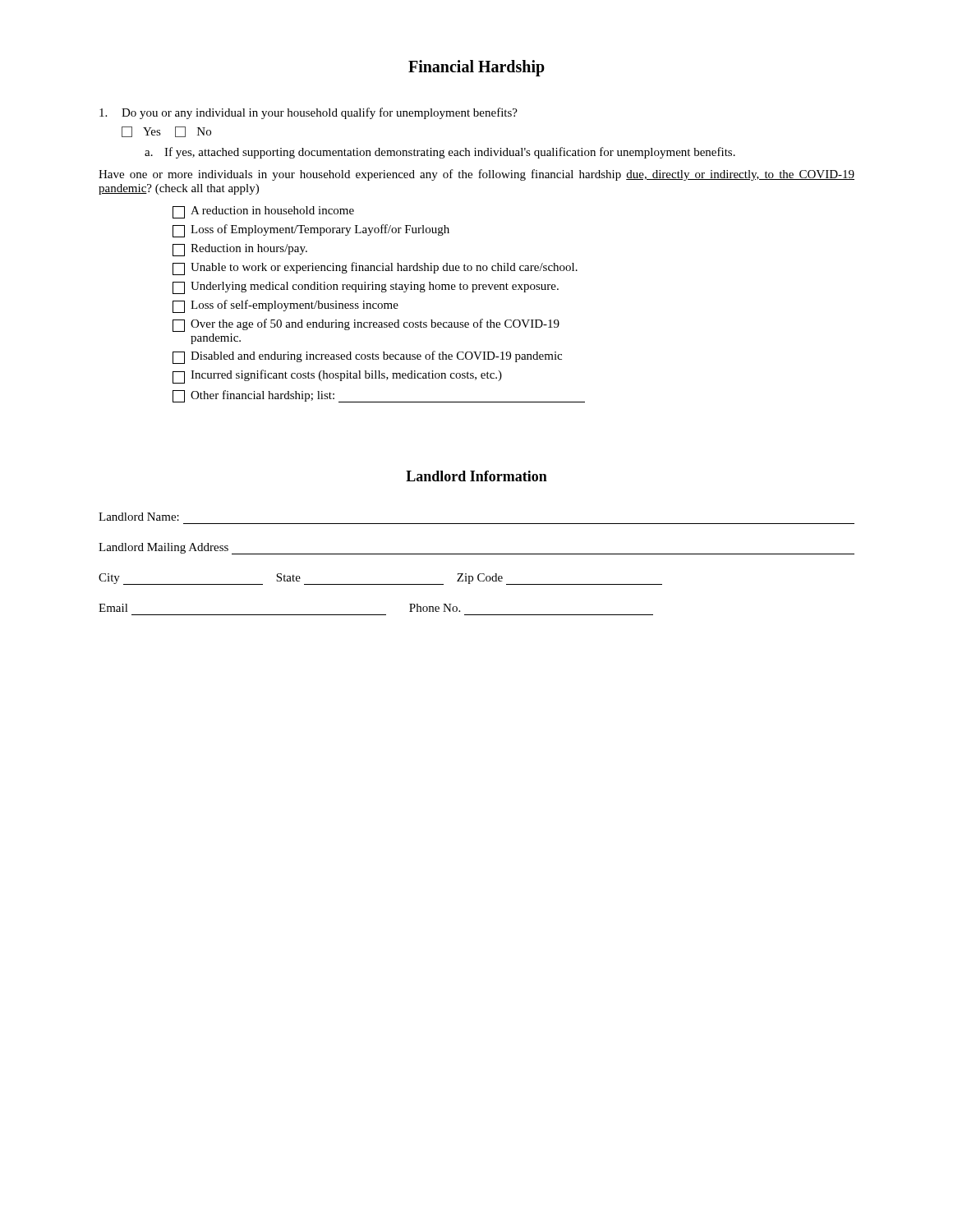953x1232 pixels.
Task: Click the passage that begins "Do you or any individual"
Action: click(x=308, y=113)
